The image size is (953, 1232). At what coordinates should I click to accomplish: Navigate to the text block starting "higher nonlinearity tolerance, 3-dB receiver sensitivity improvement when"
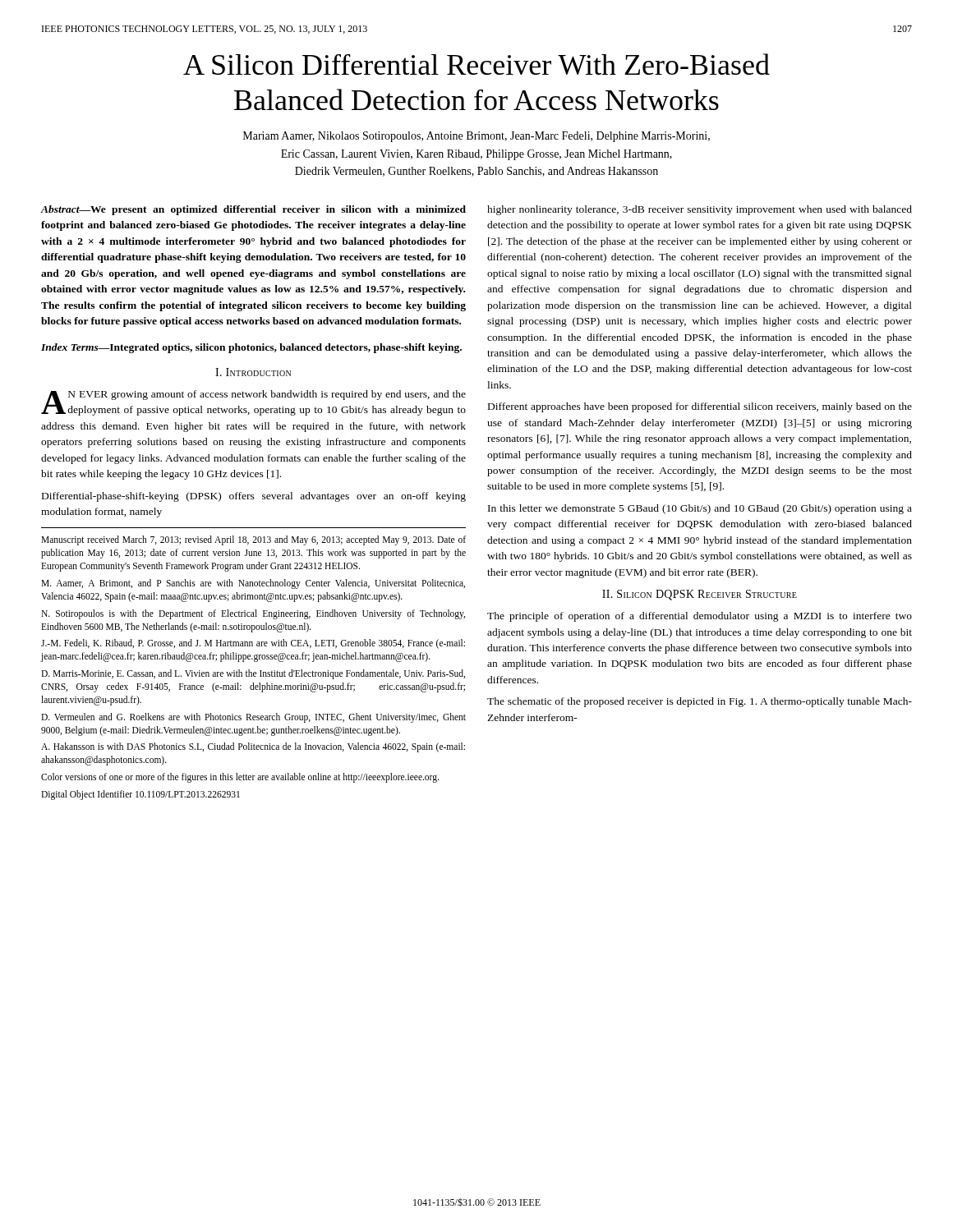coord(700,297)
